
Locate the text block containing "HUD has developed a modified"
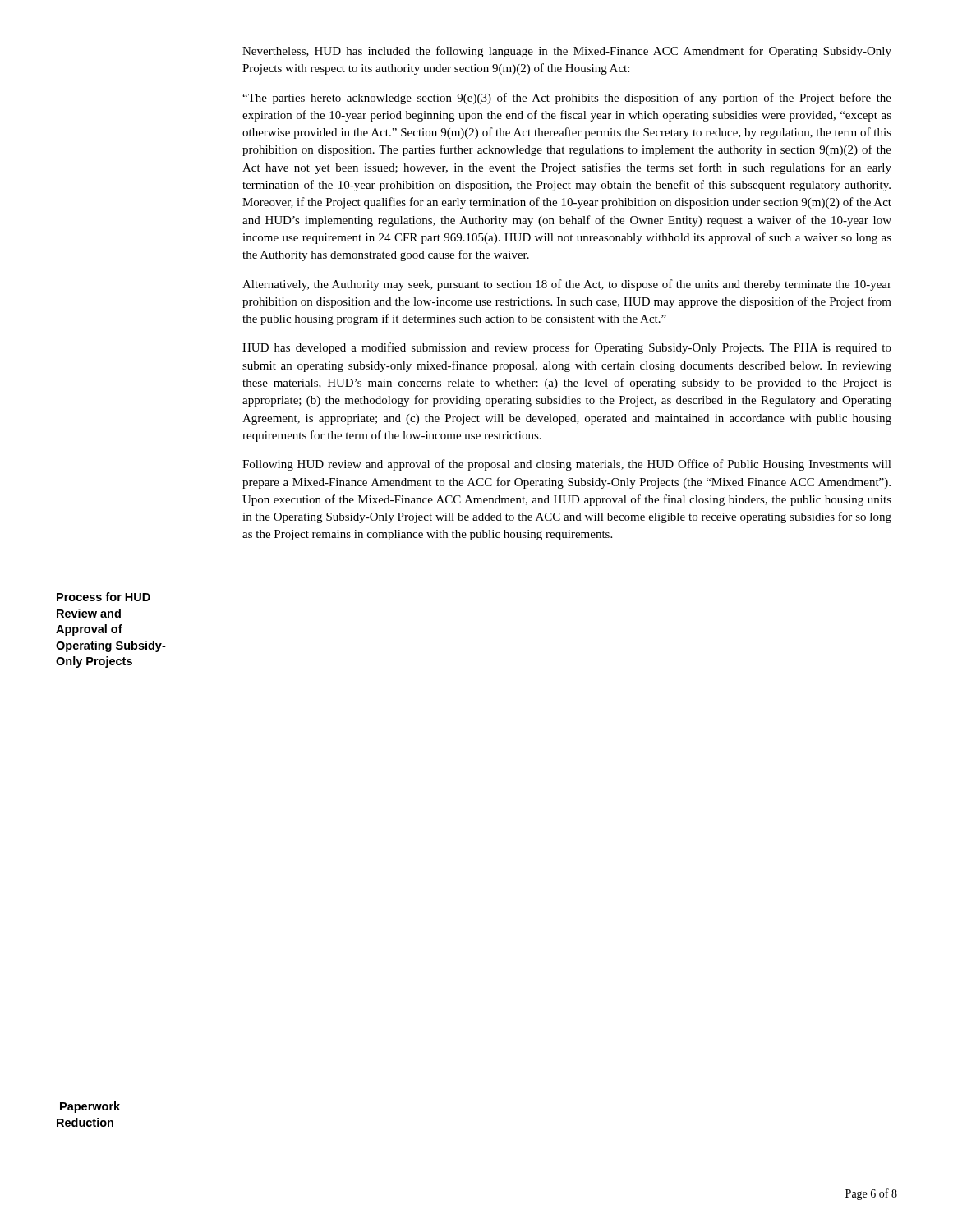coord(567,392)
